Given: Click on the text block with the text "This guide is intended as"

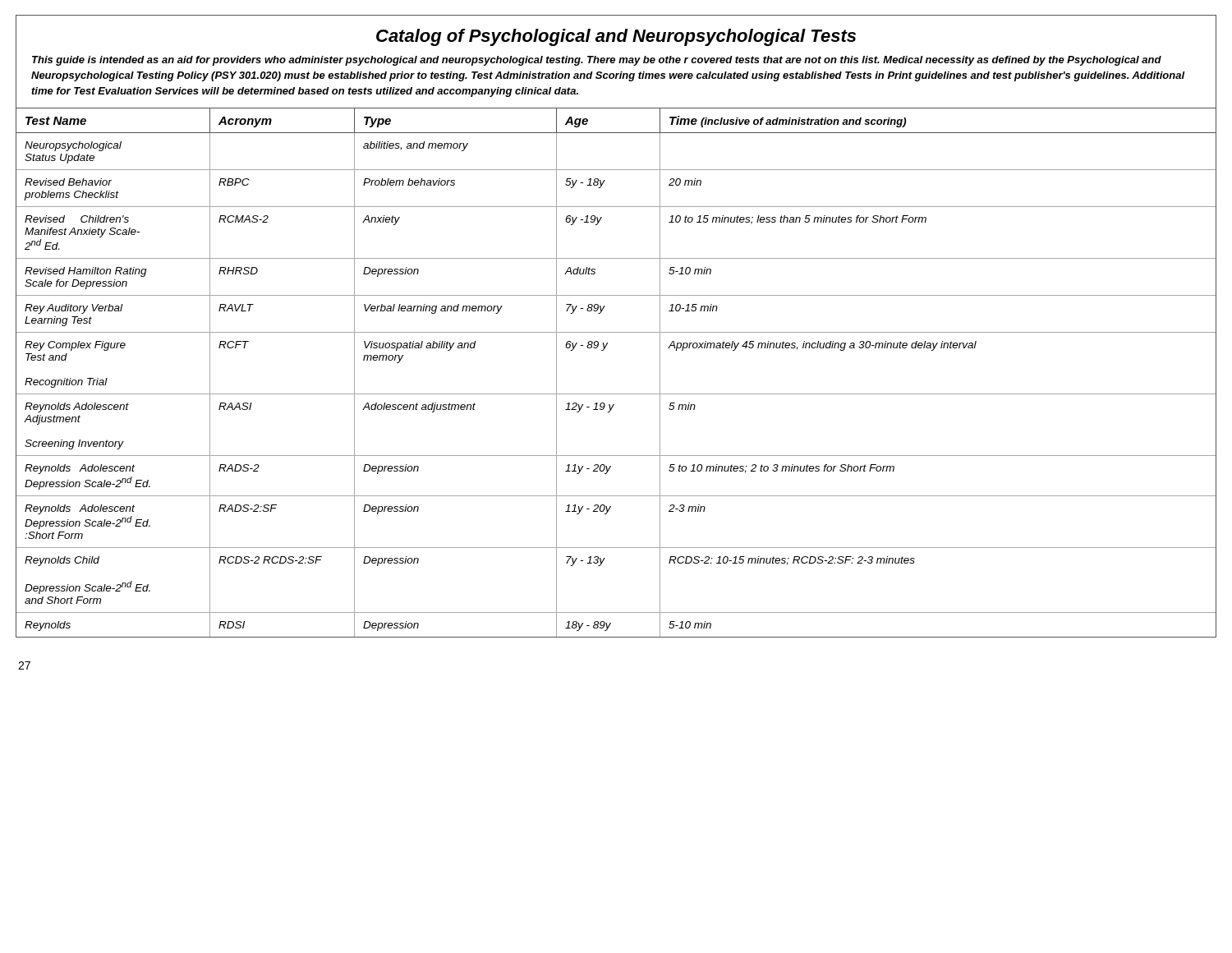Looking at the screenshot, I should coord(608,75).
